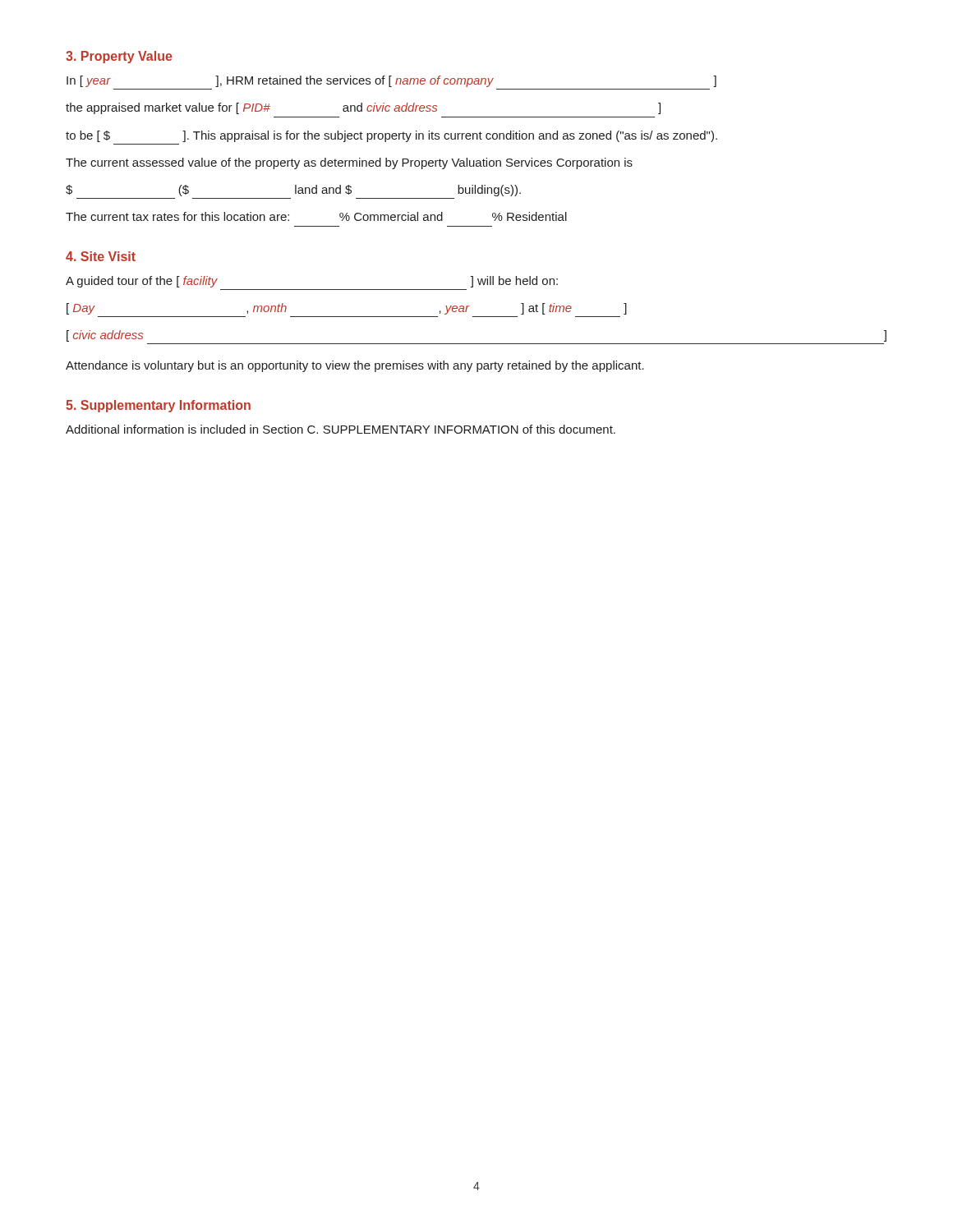Viewport: 953px width, 1232px height.
Task: Select the region starting "The current assessed value of"
Action: (349, 162)
